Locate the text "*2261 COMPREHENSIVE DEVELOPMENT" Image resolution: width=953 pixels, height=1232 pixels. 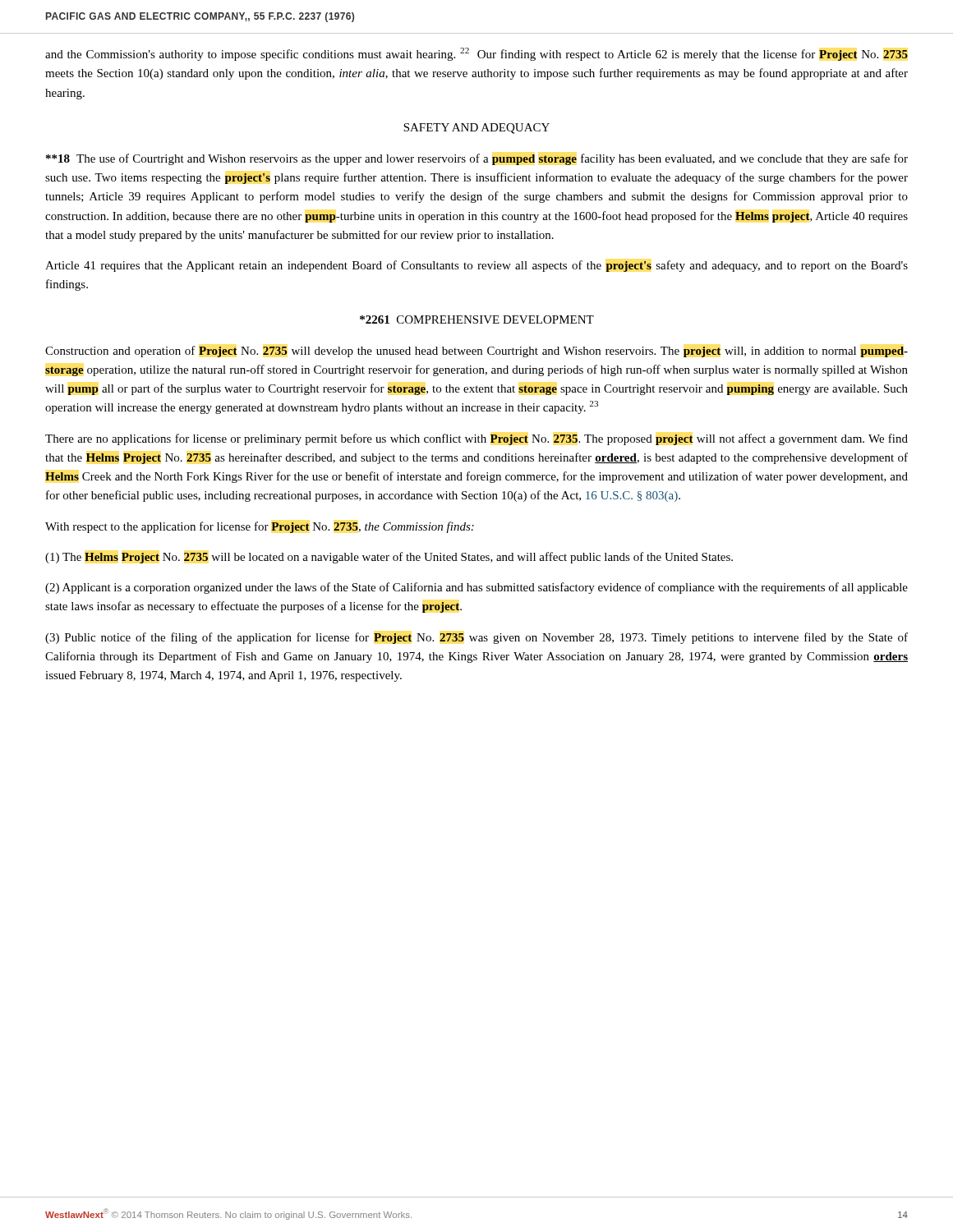tap(476, 319)
